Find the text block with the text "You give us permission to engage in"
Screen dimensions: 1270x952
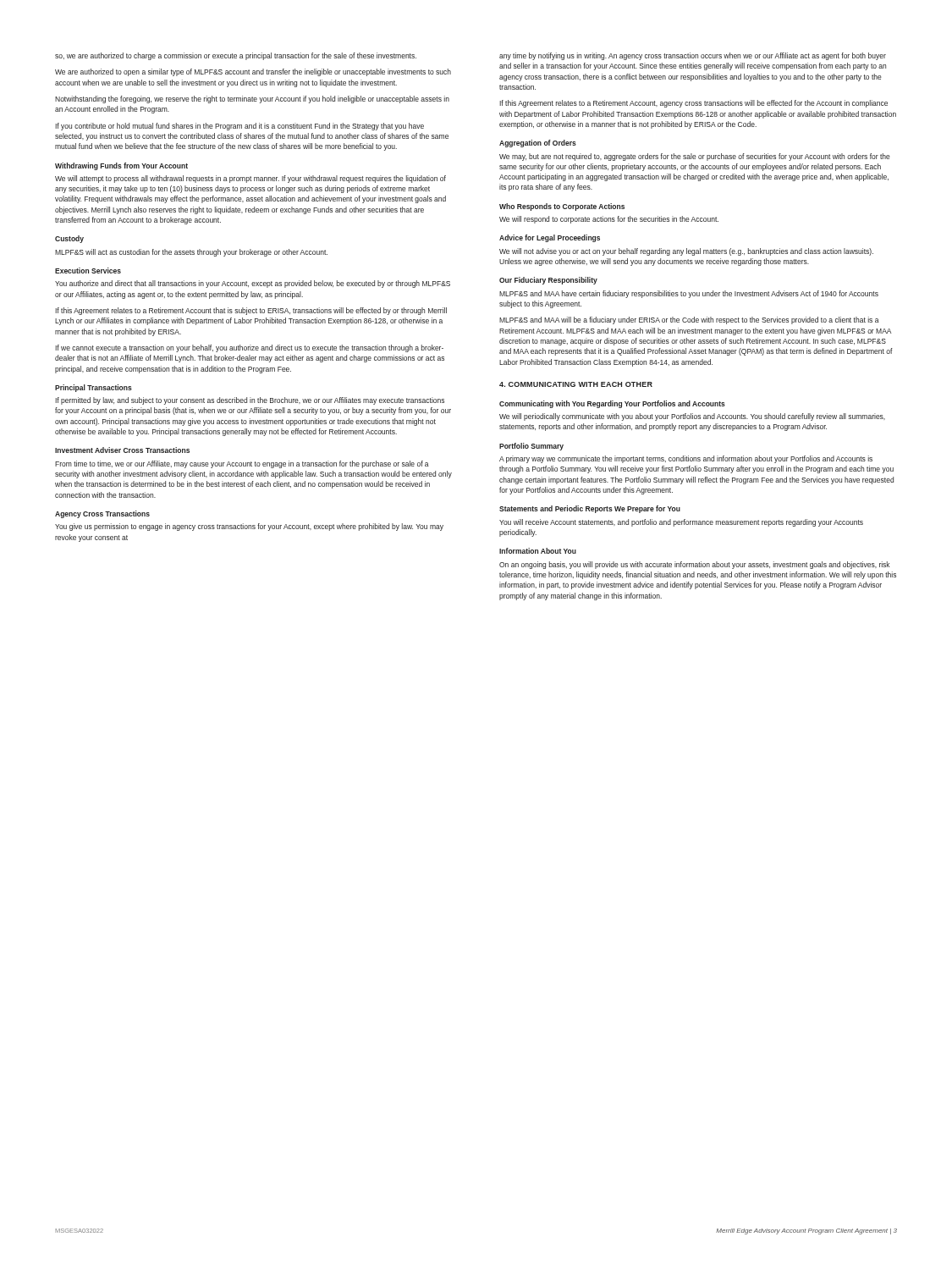coord(254,532)
